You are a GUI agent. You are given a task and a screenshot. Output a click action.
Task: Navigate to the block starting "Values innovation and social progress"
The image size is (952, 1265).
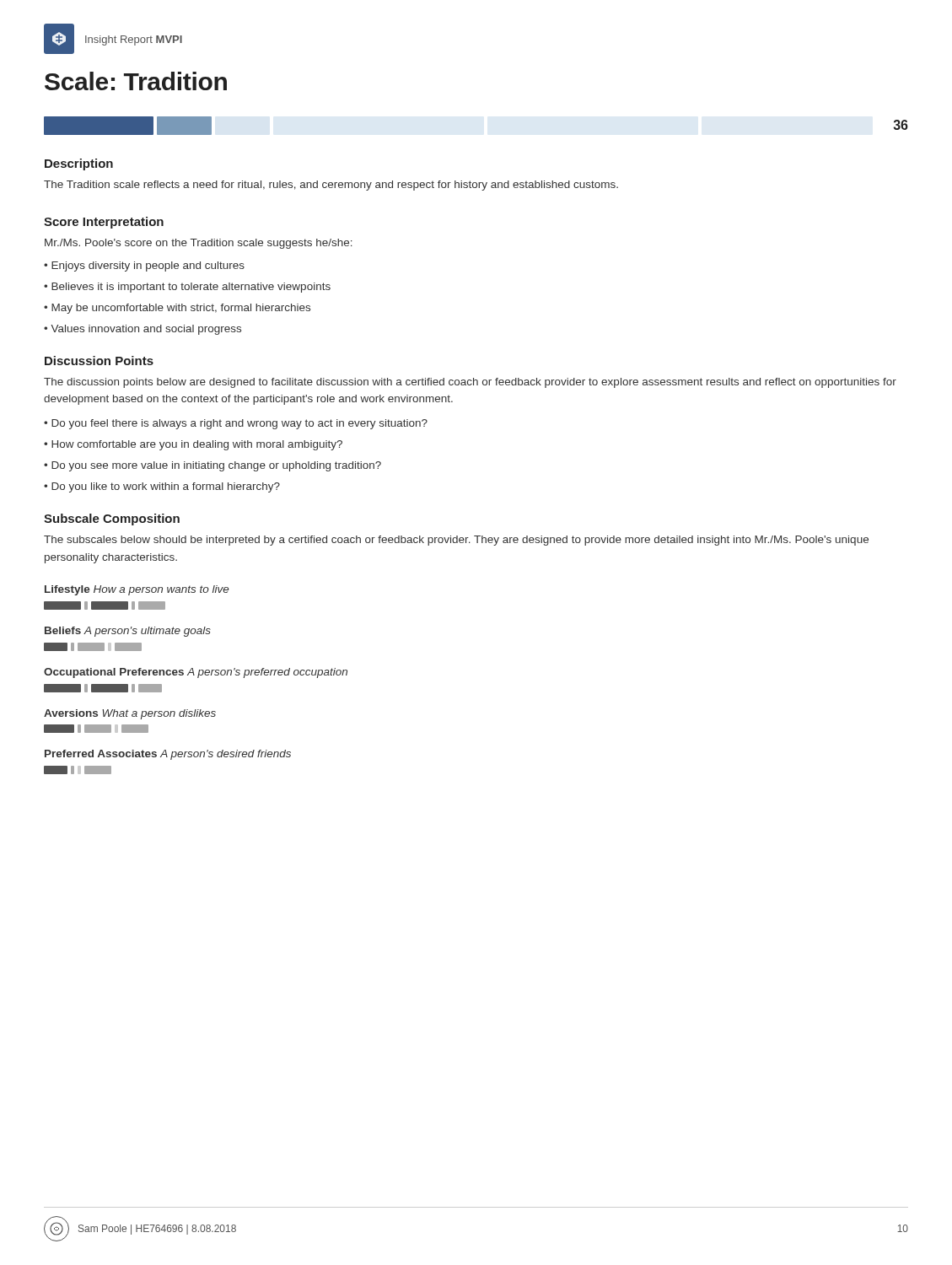coord(146,328)
